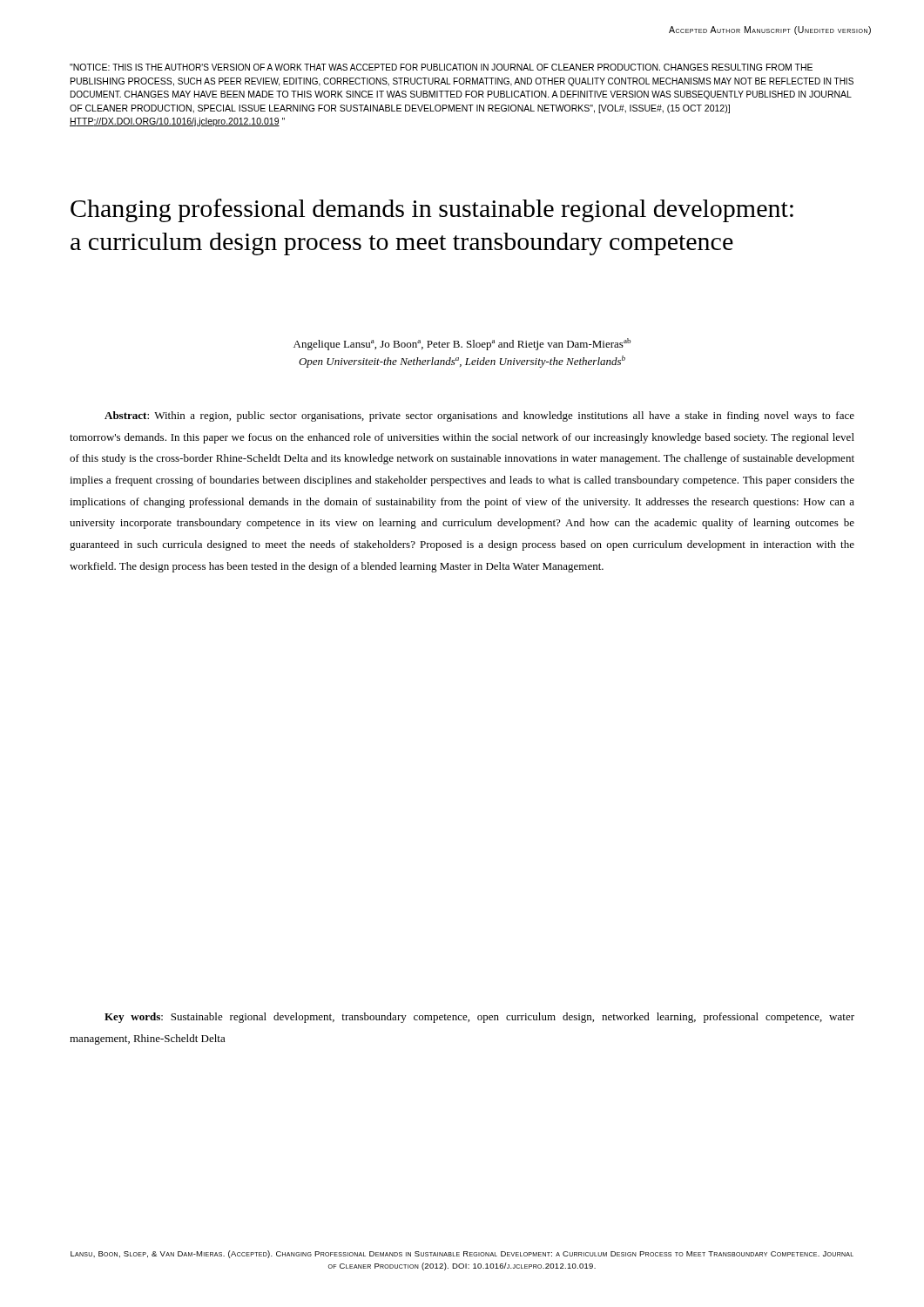Viewport: 924px width, 1307px height.
Task: Where is the passage that starts "Angelique Lansua, Jo"?
Action: coord(462,352)
